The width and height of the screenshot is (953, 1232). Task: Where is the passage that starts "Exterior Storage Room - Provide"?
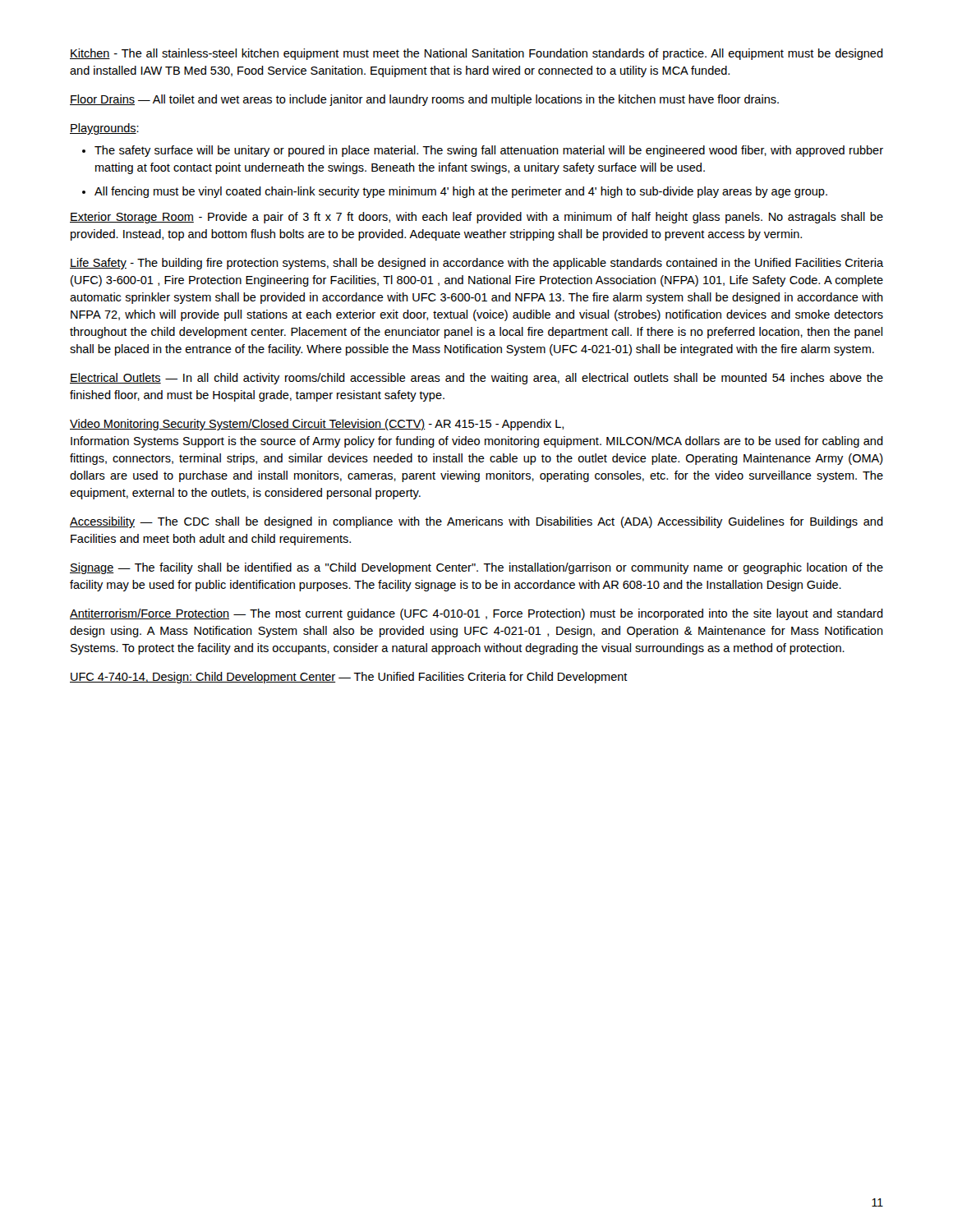click(x=476, y=226)
